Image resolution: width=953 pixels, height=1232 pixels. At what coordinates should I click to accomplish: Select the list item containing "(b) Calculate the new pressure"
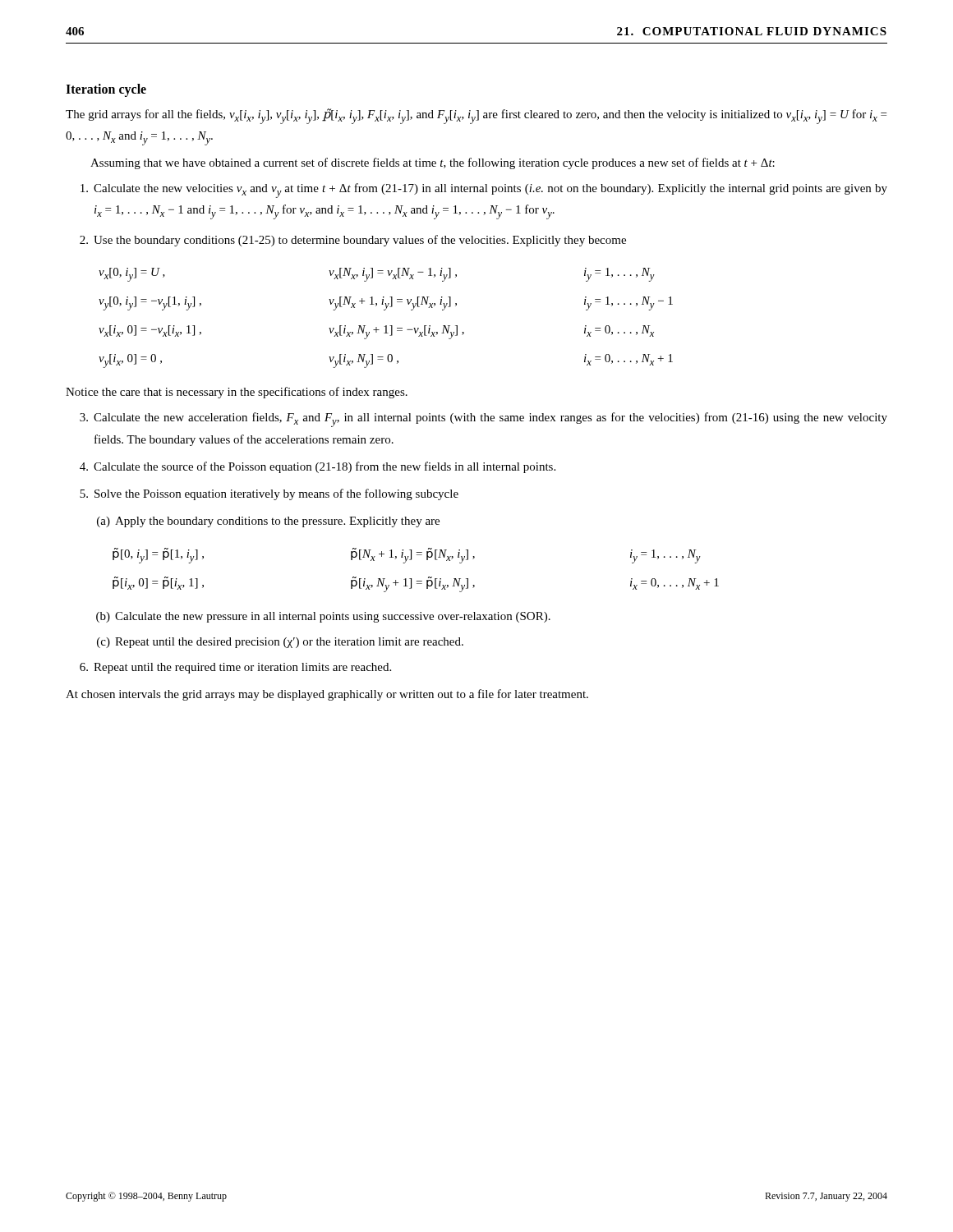pyautogui.click(x=488, y=616)
